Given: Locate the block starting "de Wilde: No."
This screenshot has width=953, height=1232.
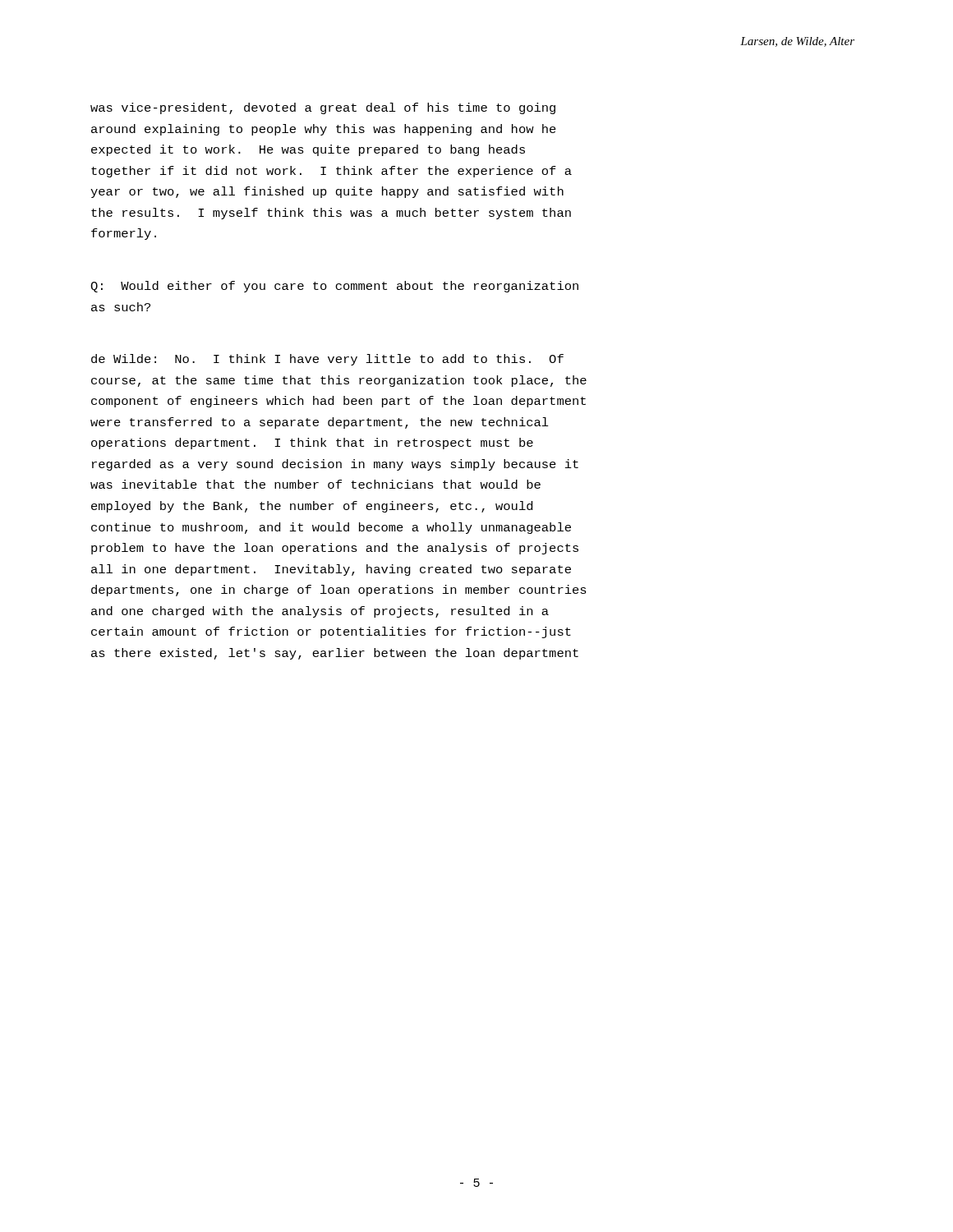Looking at the screenshot, I should tap(339, 507).
